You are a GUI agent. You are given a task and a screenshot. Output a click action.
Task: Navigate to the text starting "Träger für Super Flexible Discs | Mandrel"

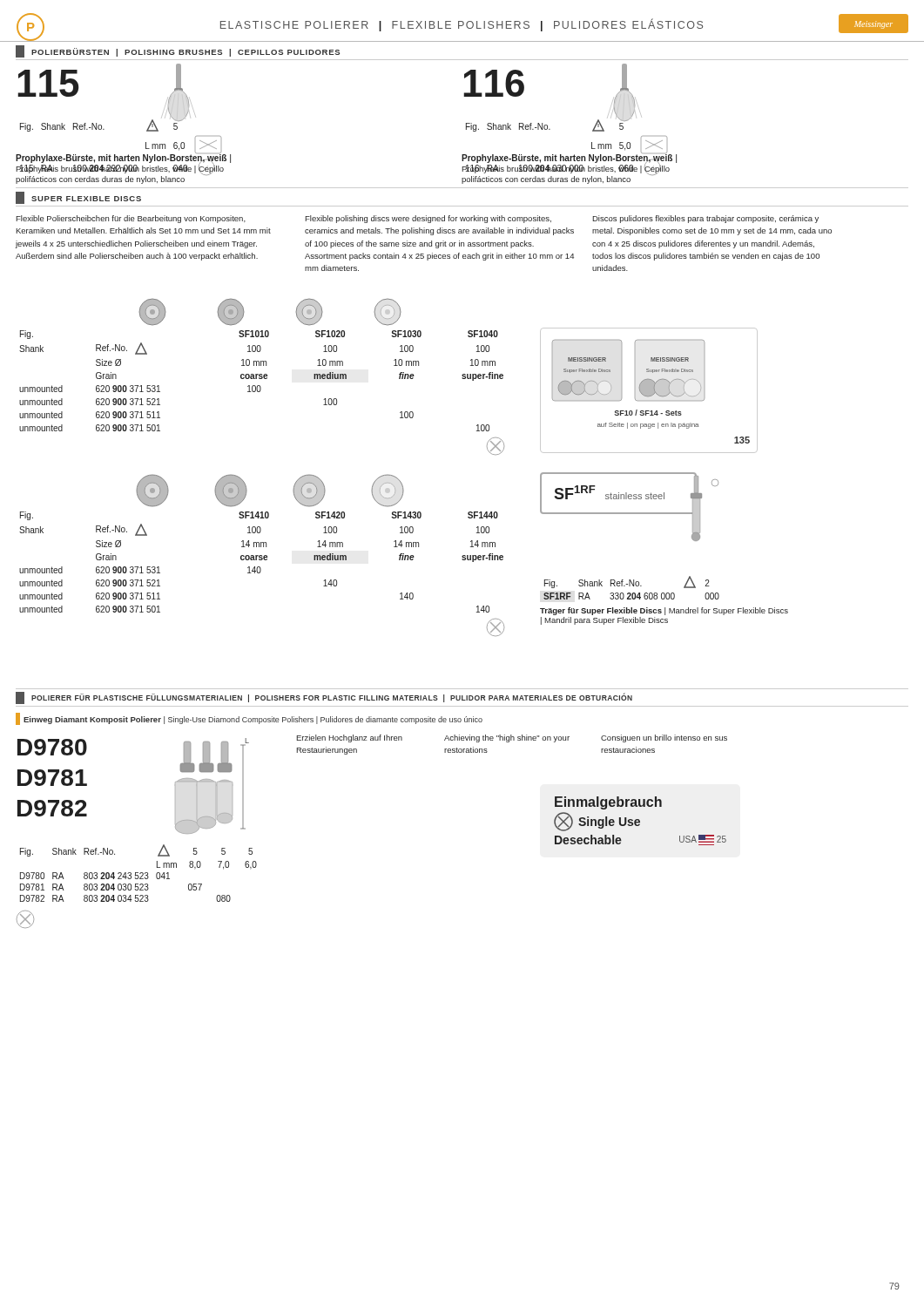pyautogui.click(x=664, y=615)
